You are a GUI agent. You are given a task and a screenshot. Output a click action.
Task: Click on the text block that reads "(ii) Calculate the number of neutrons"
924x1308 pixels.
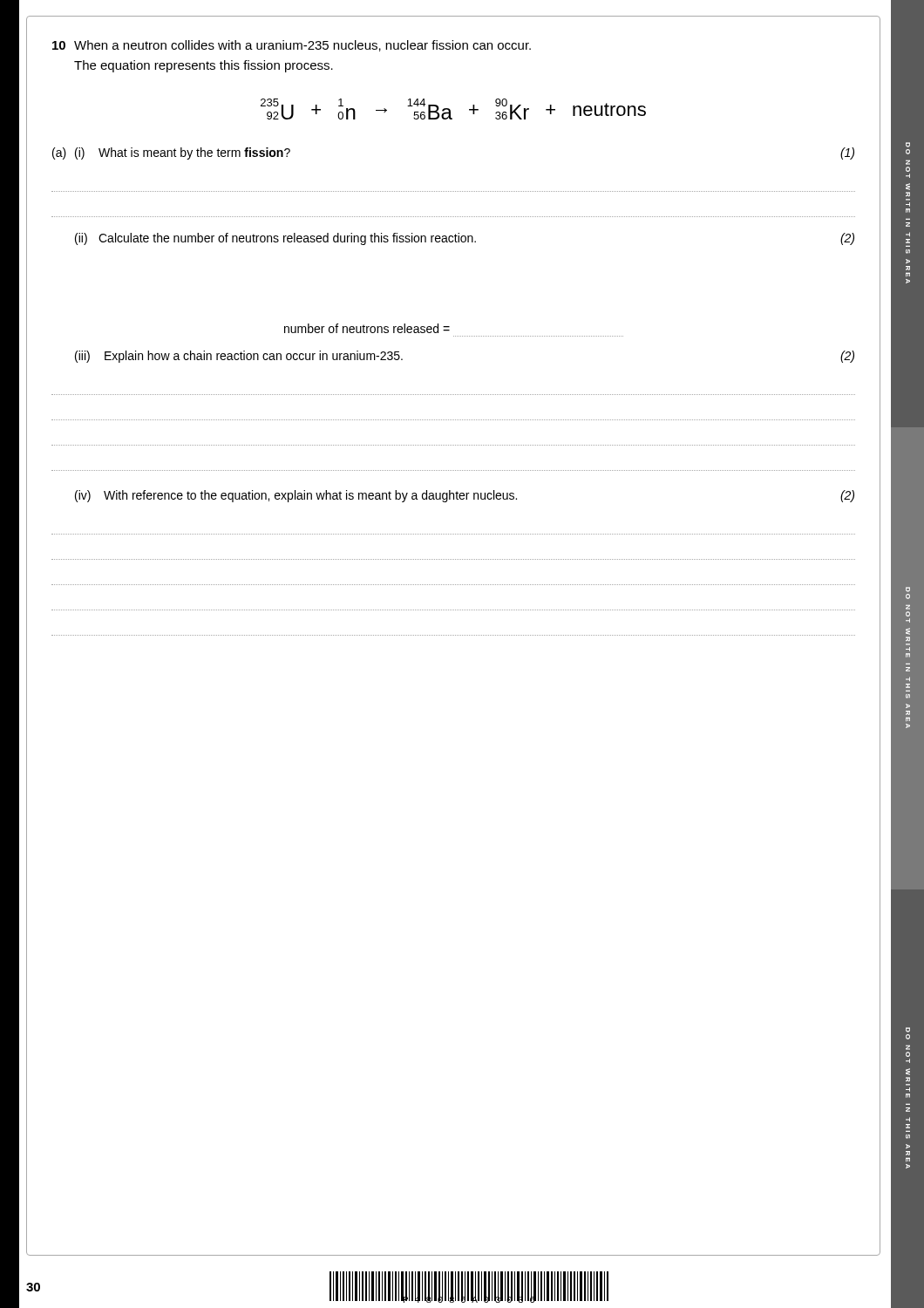coord(465,238)
